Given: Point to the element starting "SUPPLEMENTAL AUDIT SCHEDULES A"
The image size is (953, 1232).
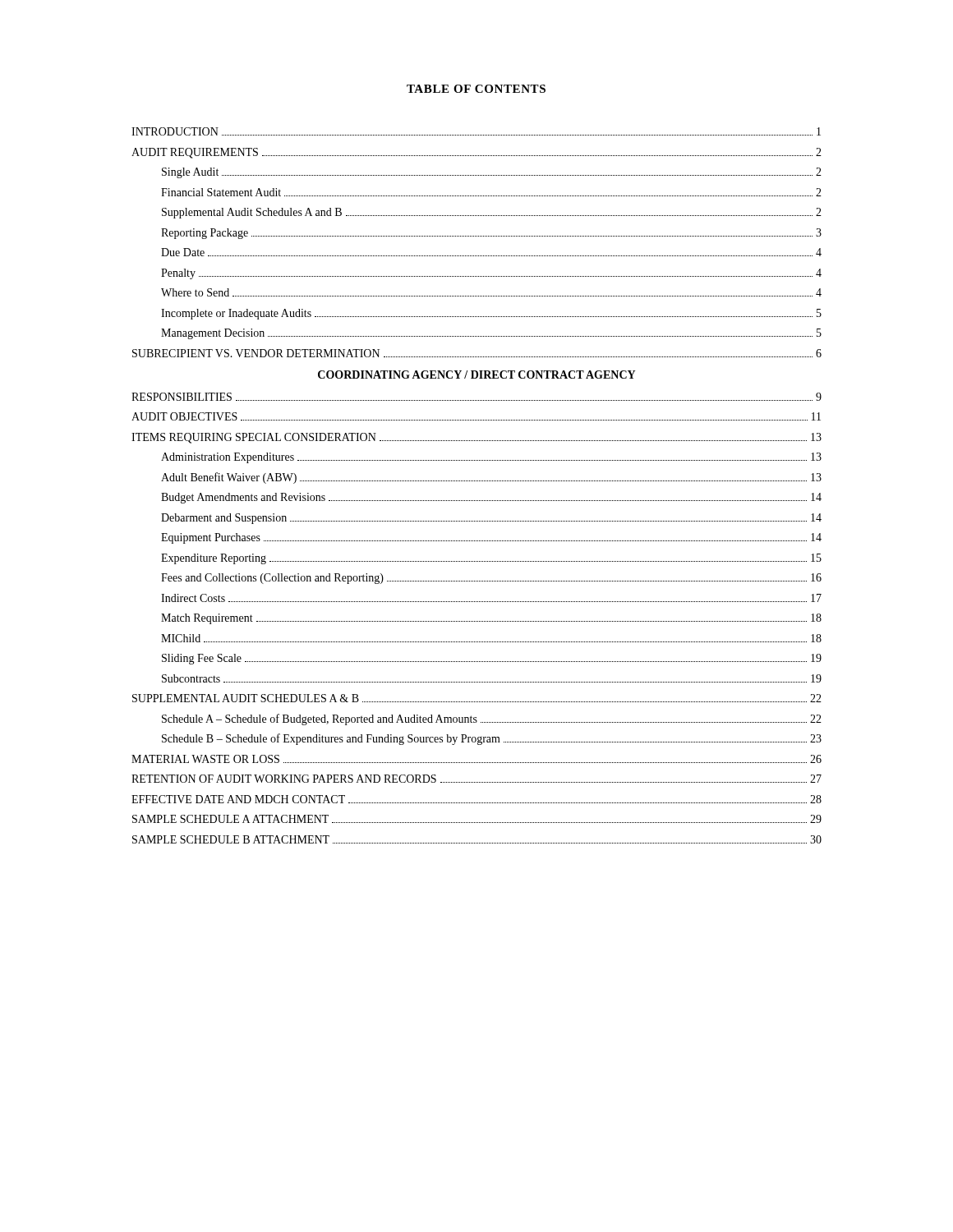Looking at the screenshot, I should 476,699.
